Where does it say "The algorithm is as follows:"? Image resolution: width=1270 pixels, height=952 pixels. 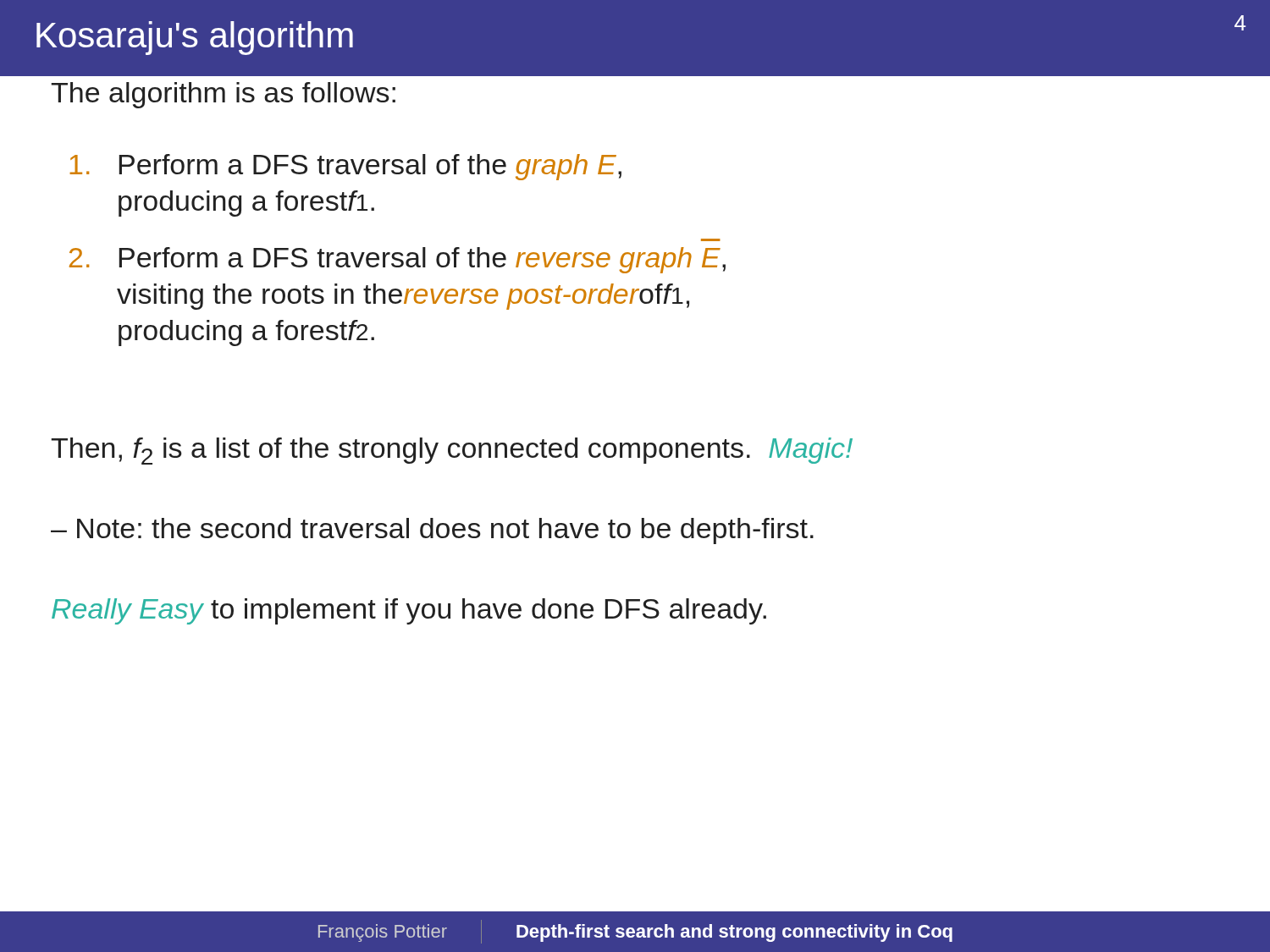(224, 92)
